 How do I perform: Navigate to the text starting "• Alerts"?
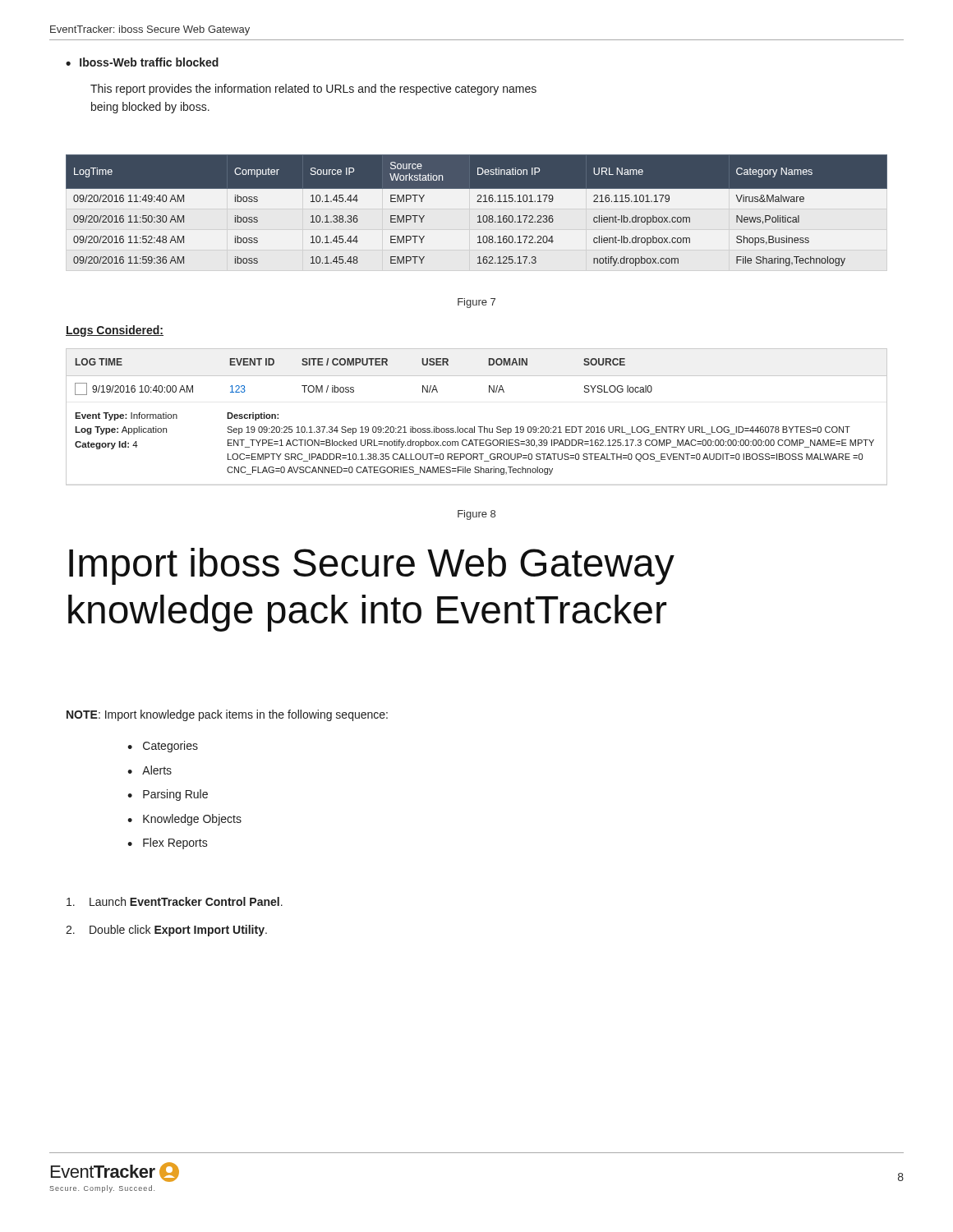[x=150, y=772]
